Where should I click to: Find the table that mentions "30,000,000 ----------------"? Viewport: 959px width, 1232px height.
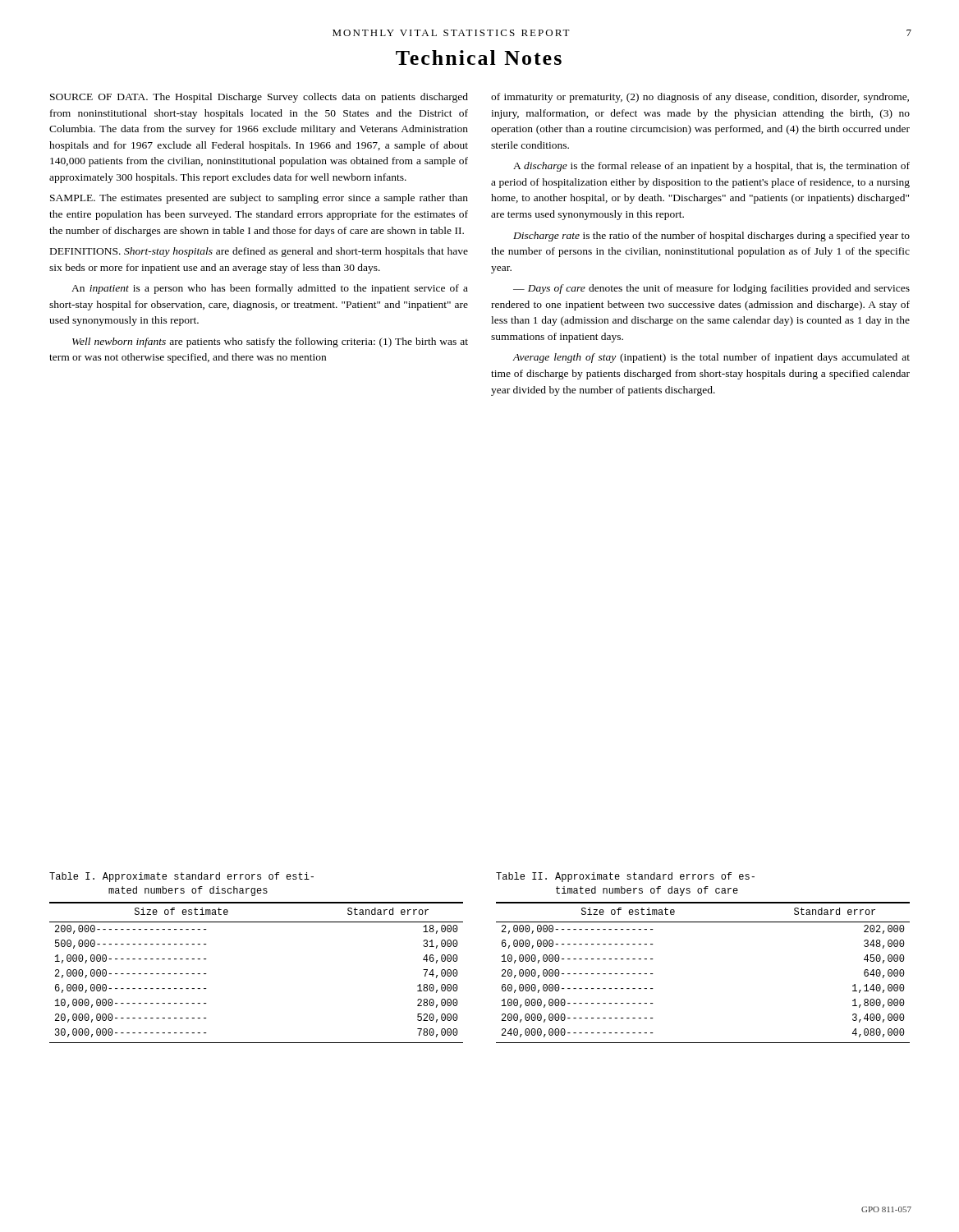[256, 972]
